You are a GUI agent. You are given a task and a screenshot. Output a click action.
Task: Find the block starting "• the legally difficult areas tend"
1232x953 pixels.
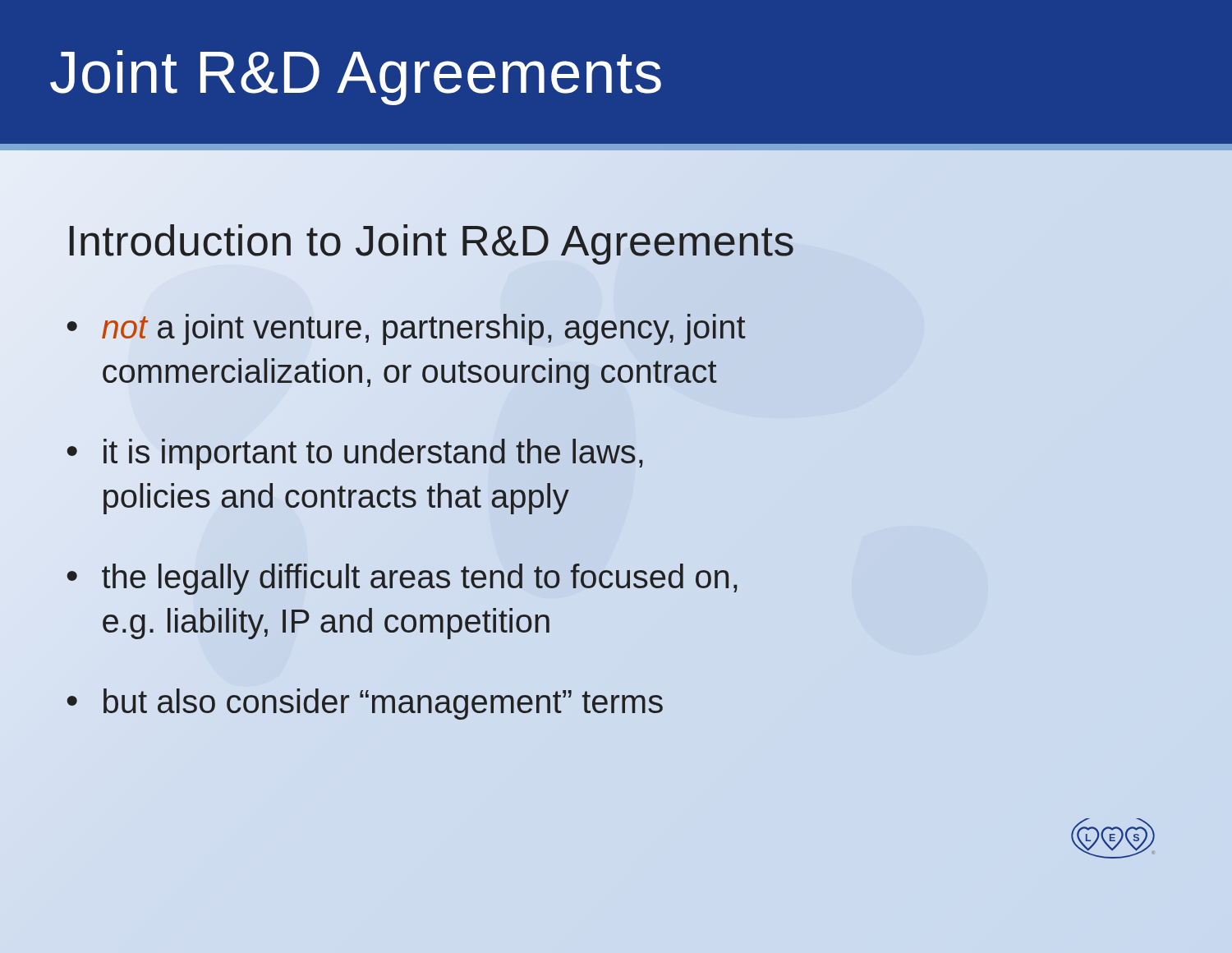616,599
